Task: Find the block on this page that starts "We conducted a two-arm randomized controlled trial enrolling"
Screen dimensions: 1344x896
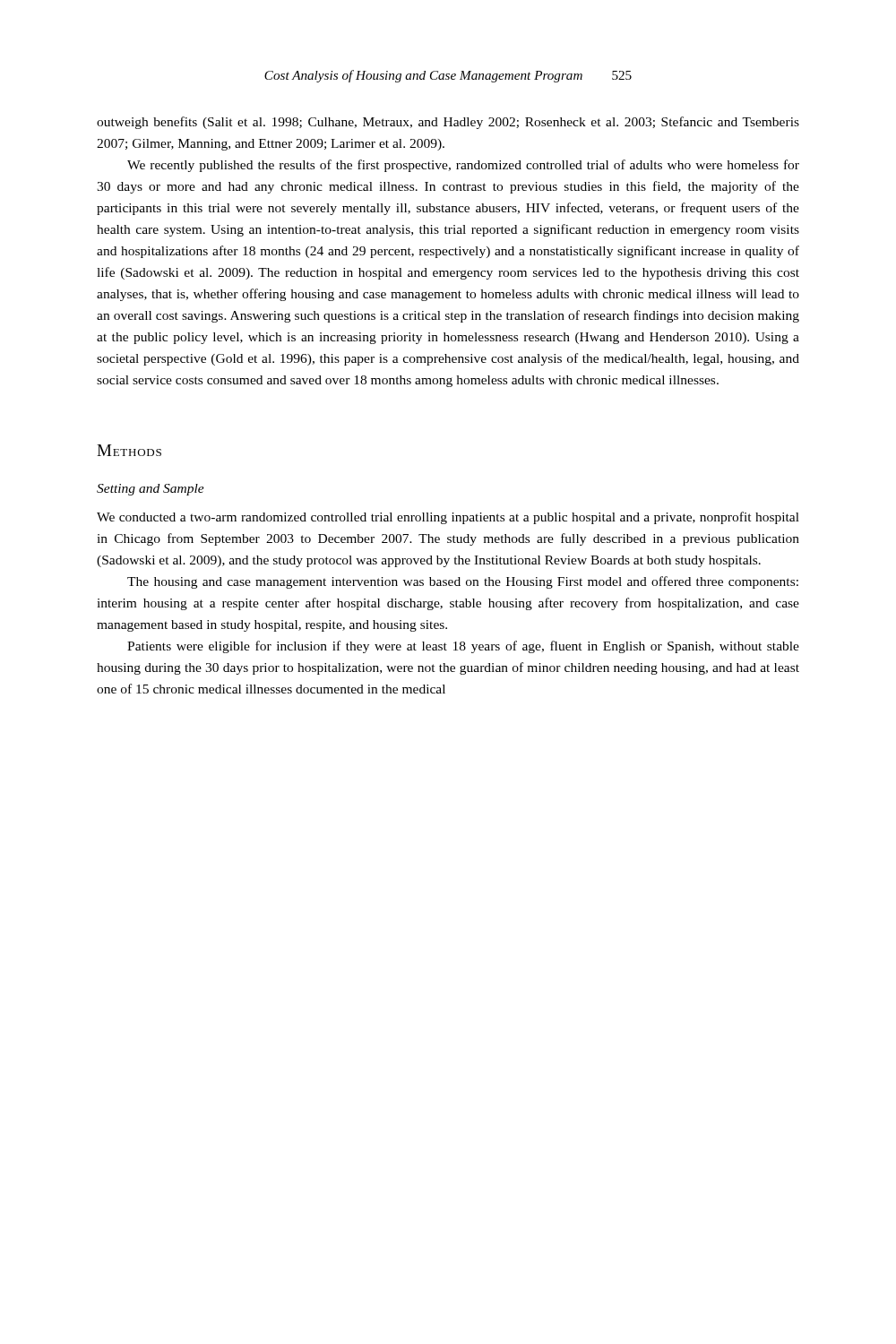Action: coord(448,603)
